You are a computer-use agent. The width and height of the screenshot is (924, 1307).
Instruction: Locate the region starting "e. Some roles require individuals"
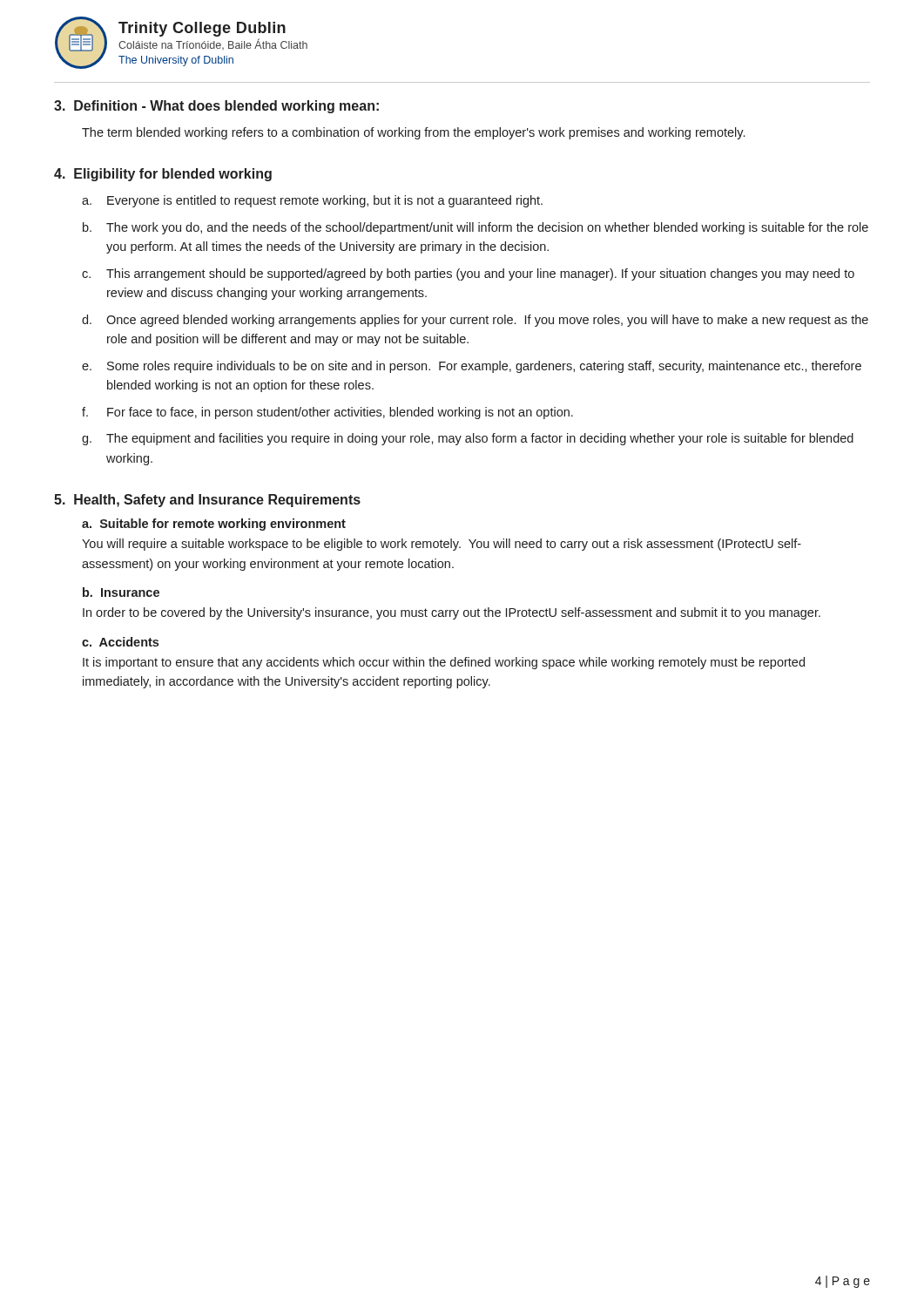476,376
